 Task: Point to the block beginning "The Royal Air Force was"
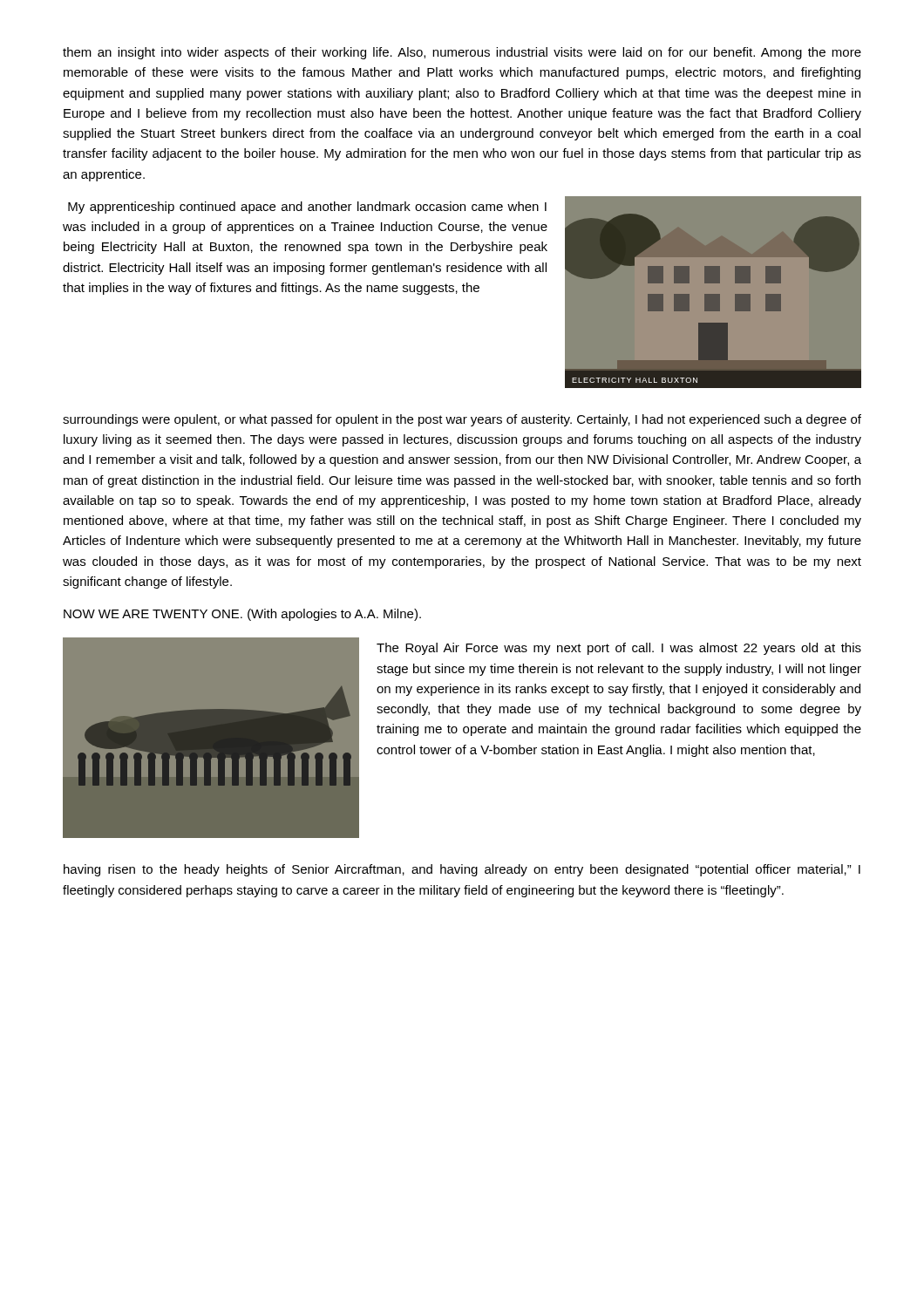tap(619, 698)
